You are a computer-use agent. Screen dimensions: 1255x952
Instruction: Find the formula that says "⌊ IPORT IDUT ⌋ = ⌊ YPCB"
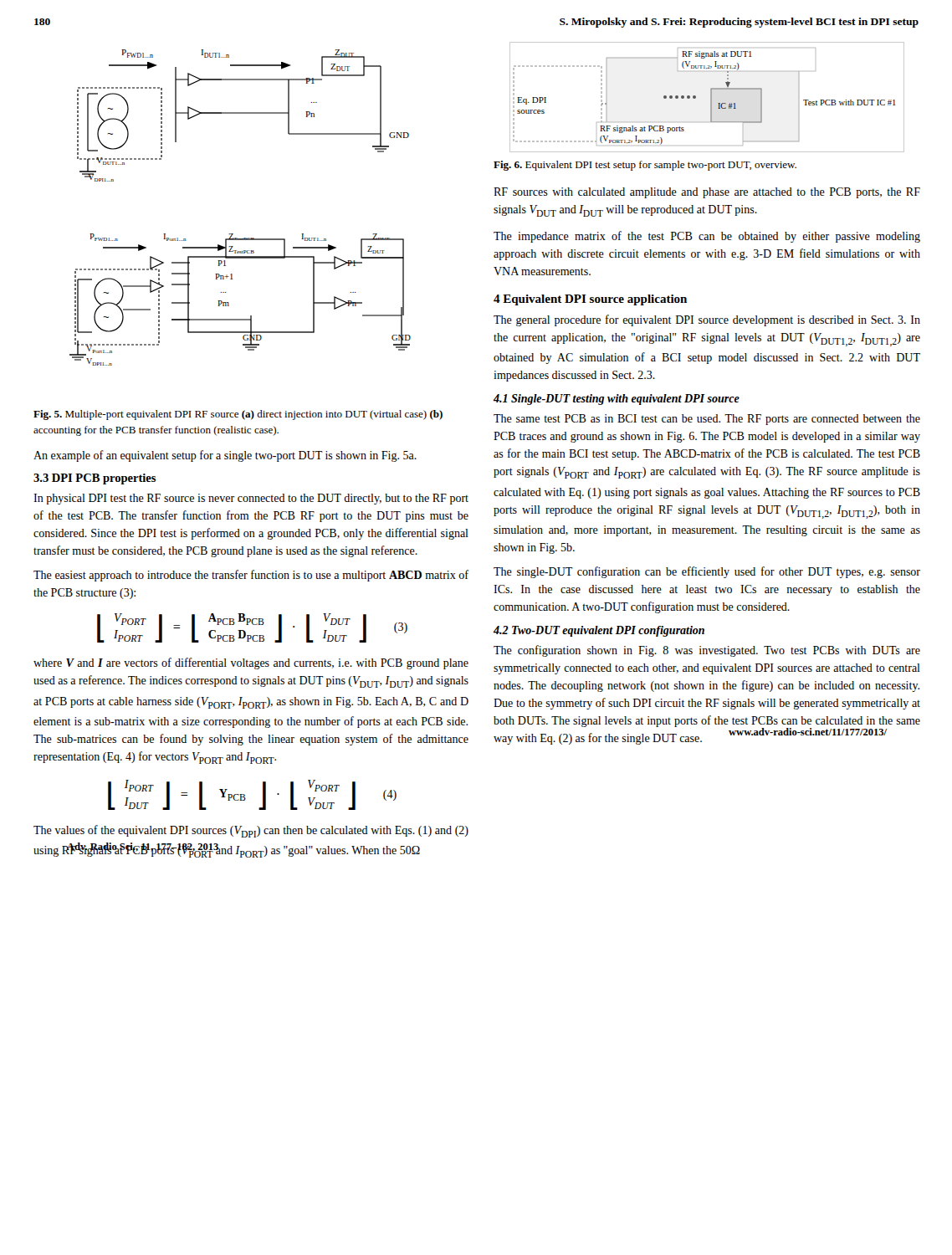pos(251,795)
